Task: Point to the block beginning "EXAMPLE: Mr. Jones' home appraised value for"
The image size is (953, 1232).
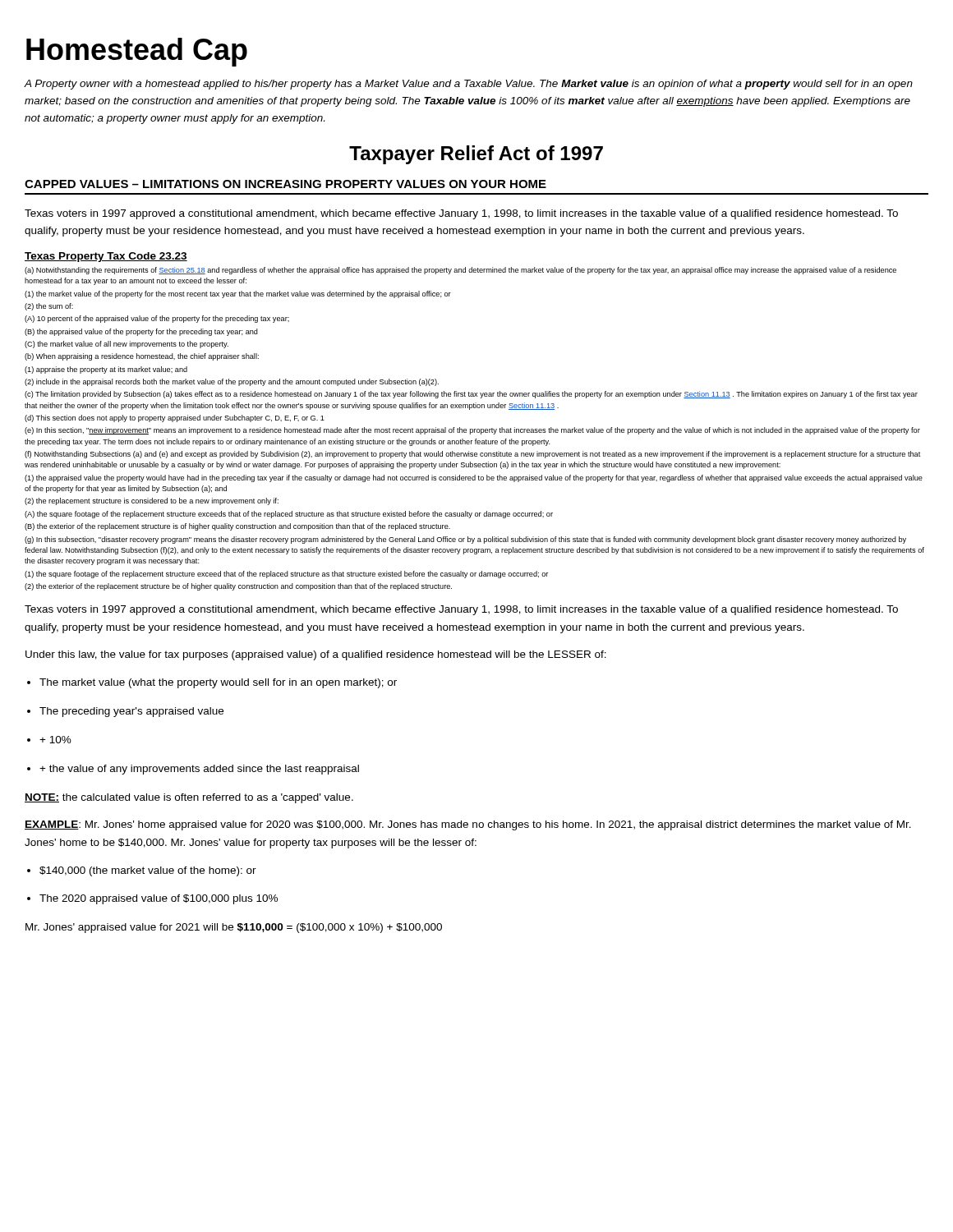Action: click(476, 834)
